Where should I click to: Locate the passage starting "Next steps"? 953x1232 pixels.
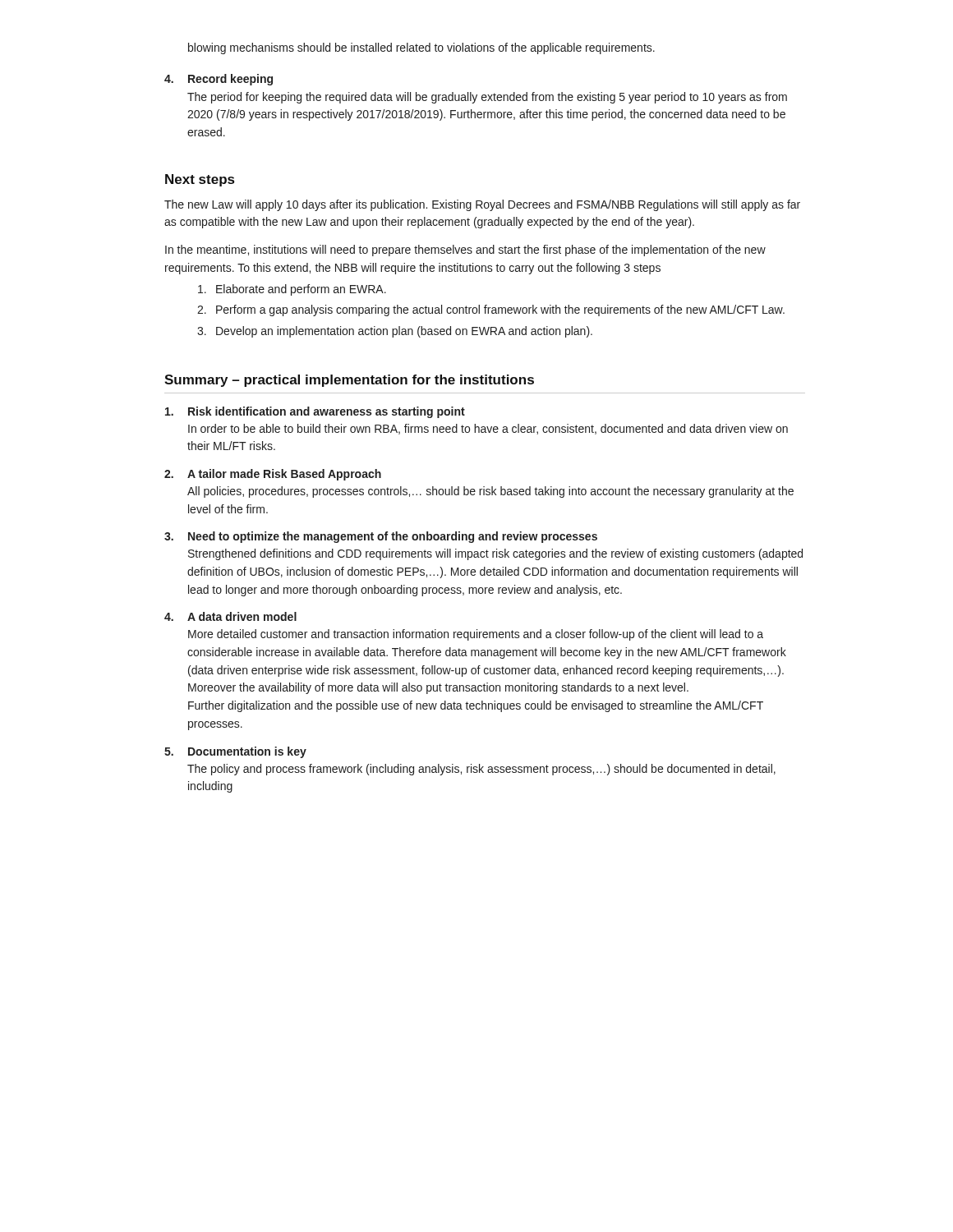200,179
